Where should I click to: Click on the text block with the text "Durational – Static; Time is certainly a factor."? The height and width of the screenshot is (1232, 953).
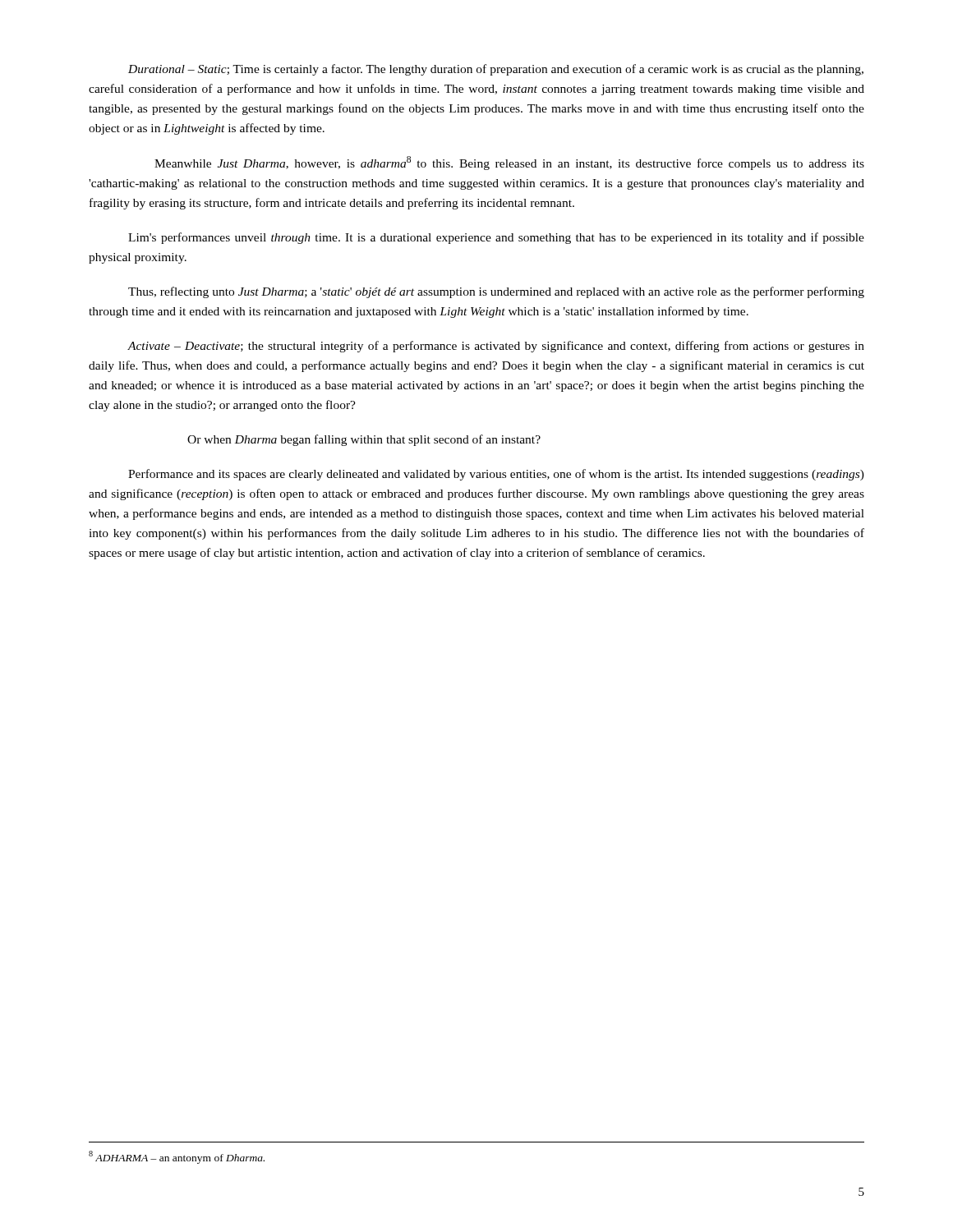[476, 98]
